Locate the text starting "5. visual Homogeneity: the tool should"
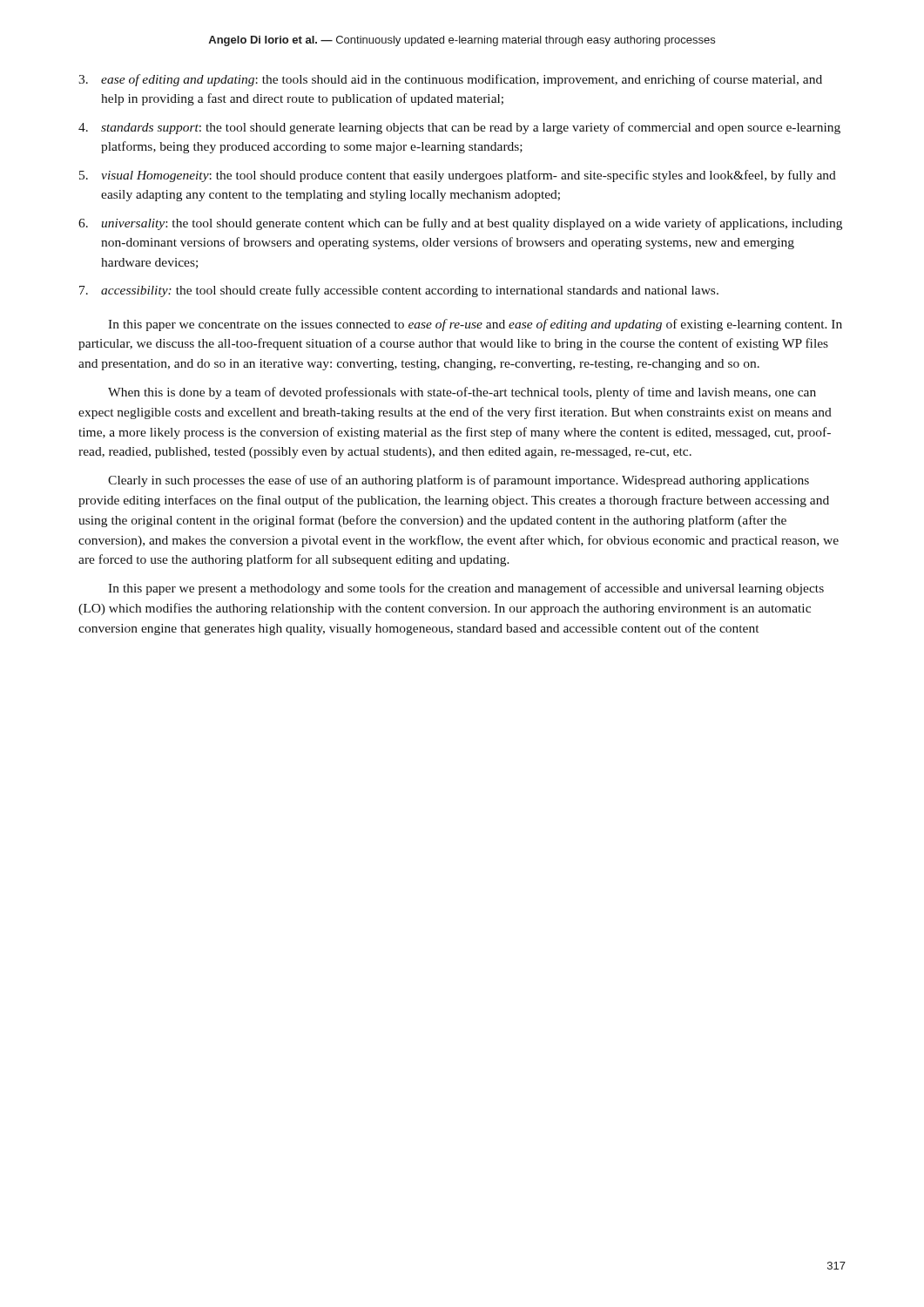924x1307 pixels. click(462, 185)
